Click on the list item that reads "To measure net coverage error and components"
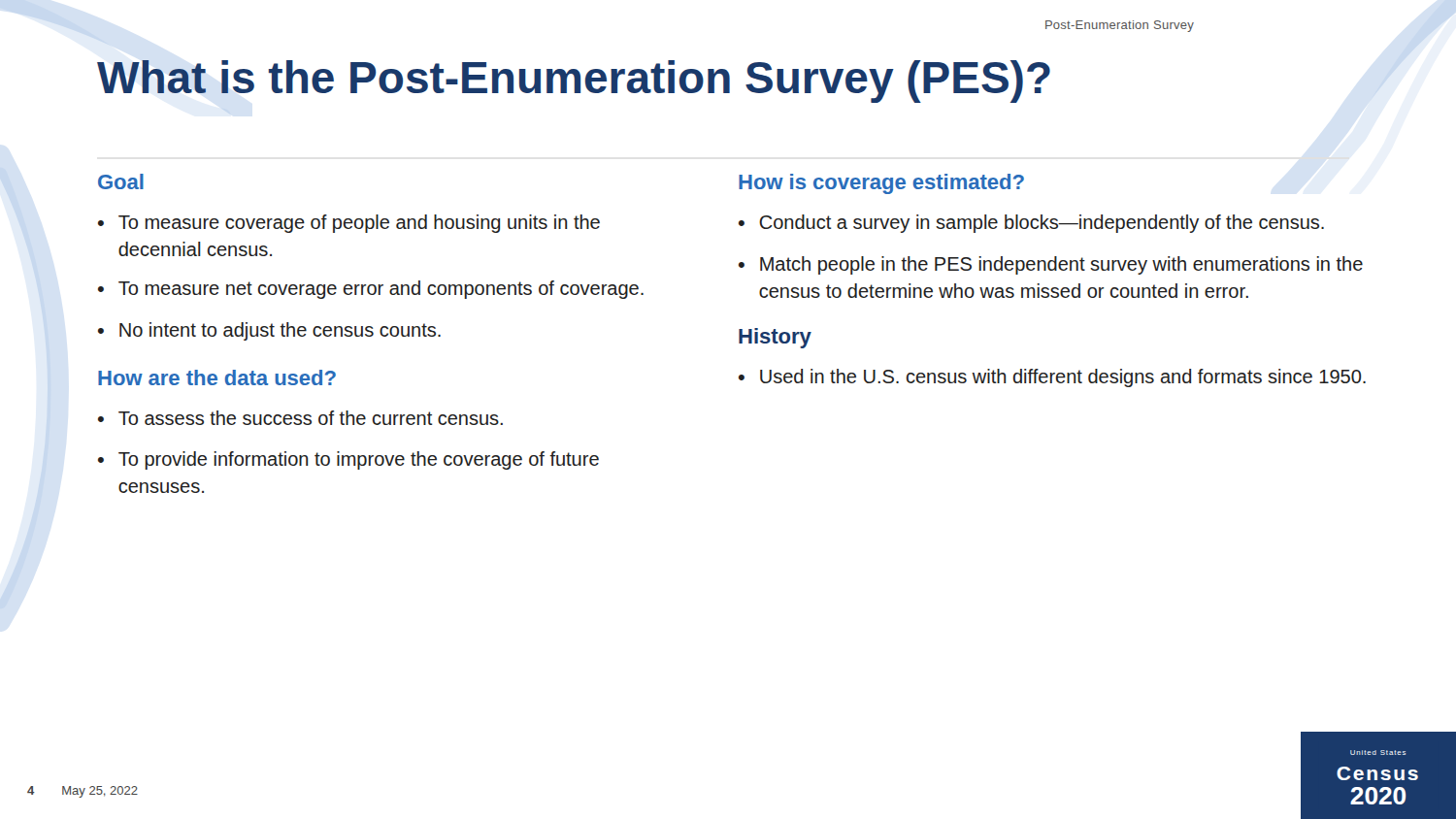 coord(381,288)
